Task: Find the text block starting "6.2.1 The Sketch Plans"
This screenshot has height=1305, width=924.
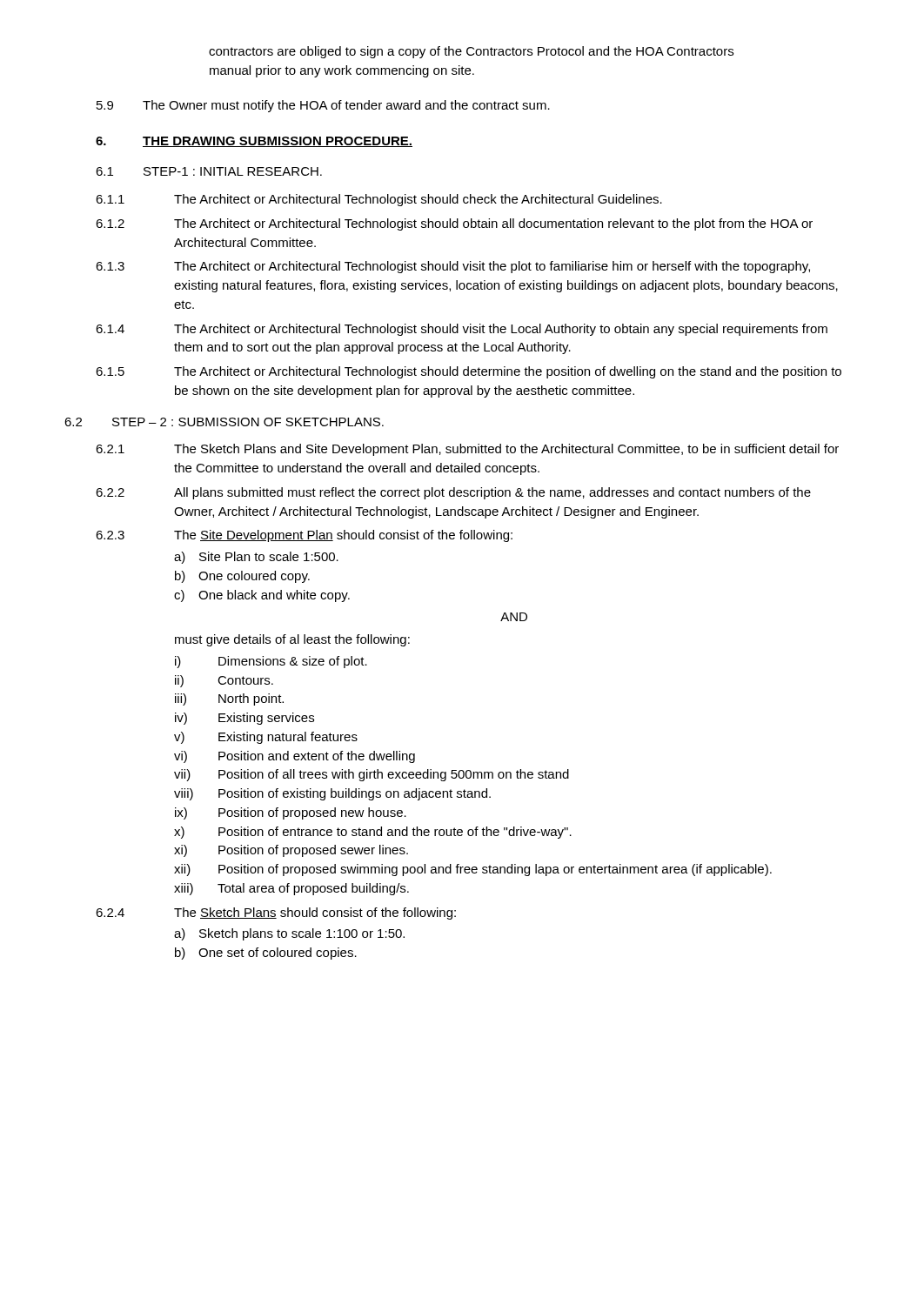Action: click(x=475, y=458)
